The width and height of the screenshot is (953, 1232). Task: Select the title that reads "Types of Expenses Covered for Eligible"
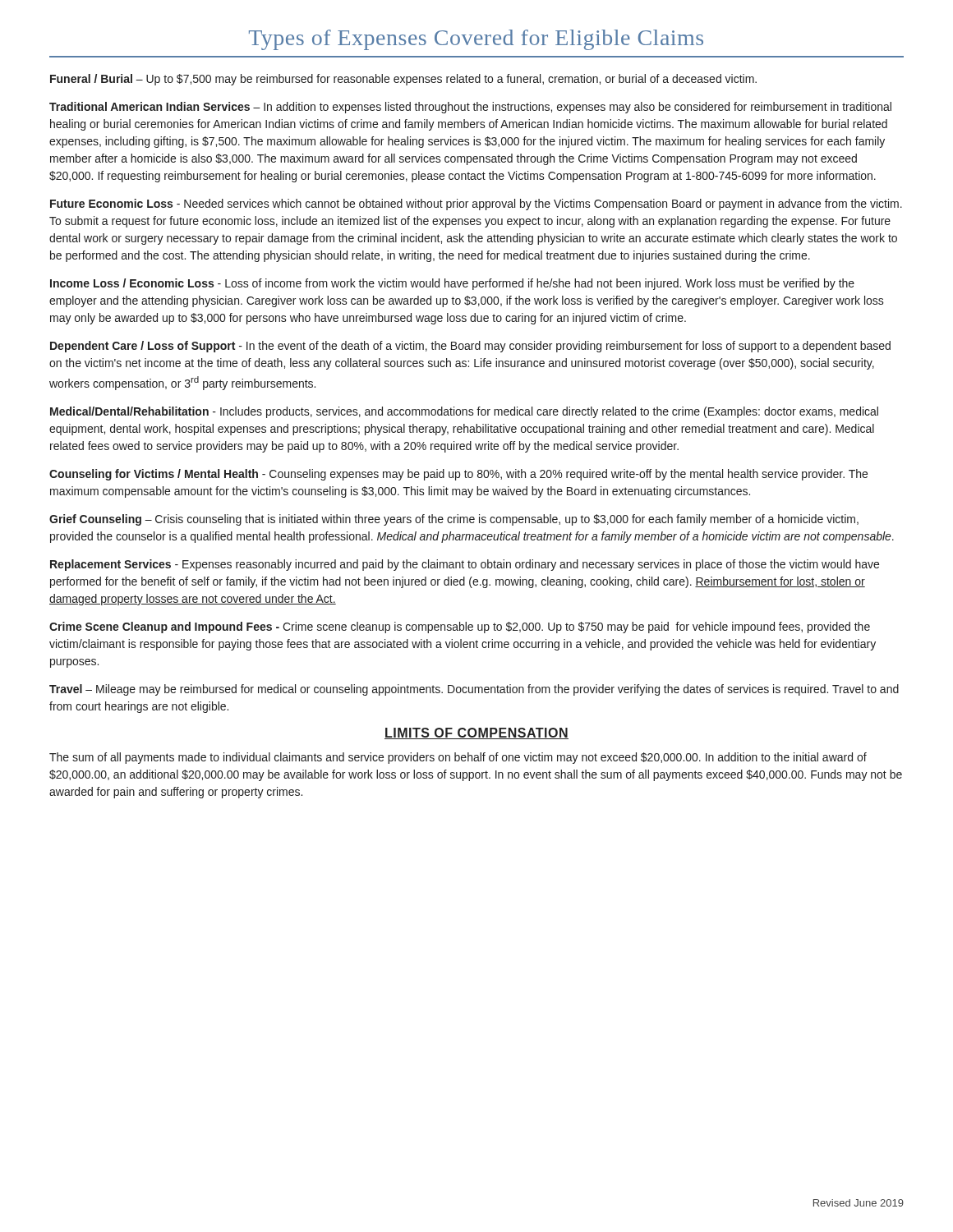tap(476, 41)
